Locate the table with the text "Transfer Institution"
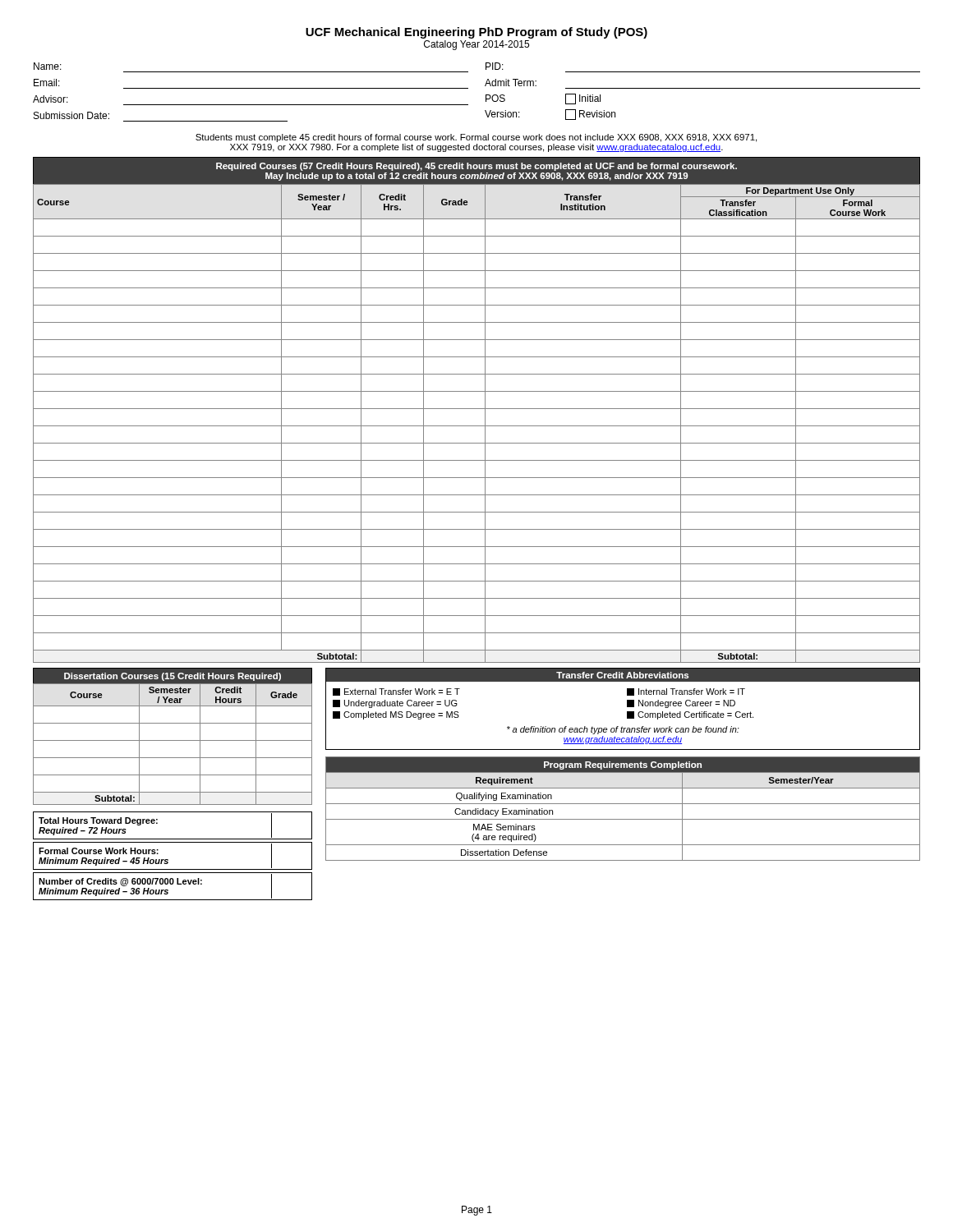This screenshot has width=953, height=1232. pos(476,410)
